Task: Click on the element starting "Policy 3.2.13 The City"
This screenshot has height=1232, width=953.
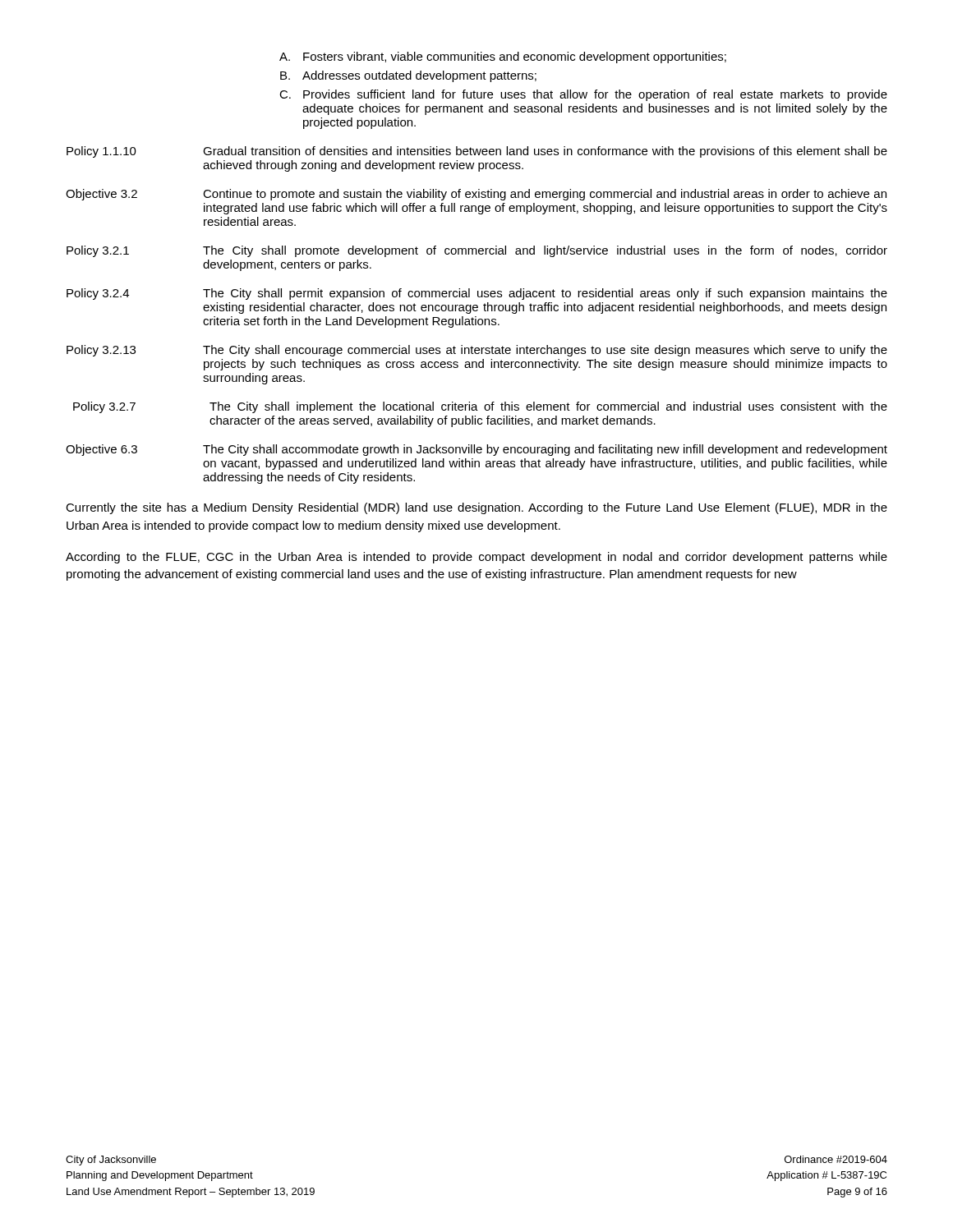Action: (x=476, y=363)
